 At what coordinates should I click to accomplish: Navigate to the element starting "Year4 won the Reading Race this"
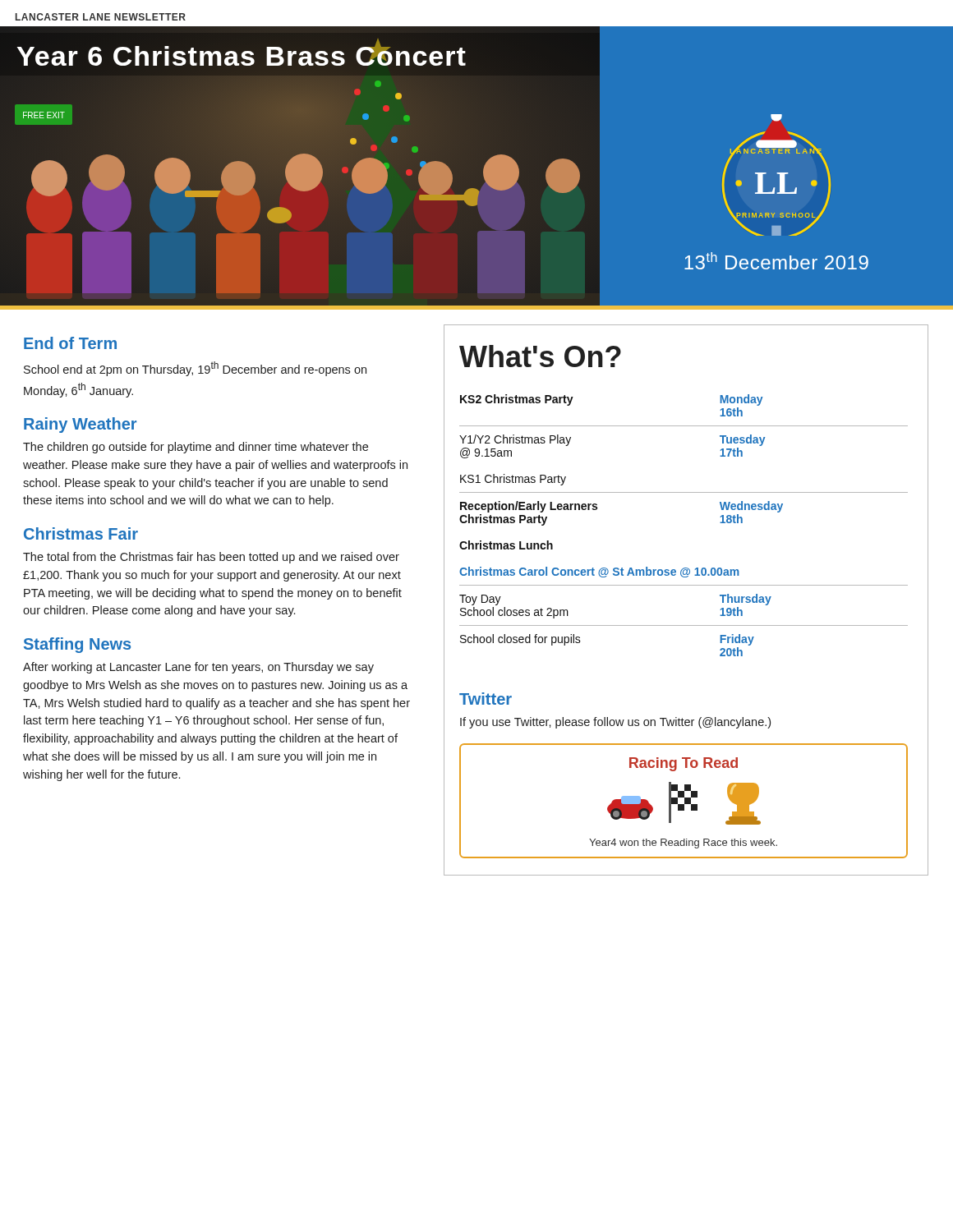[684, 842]
